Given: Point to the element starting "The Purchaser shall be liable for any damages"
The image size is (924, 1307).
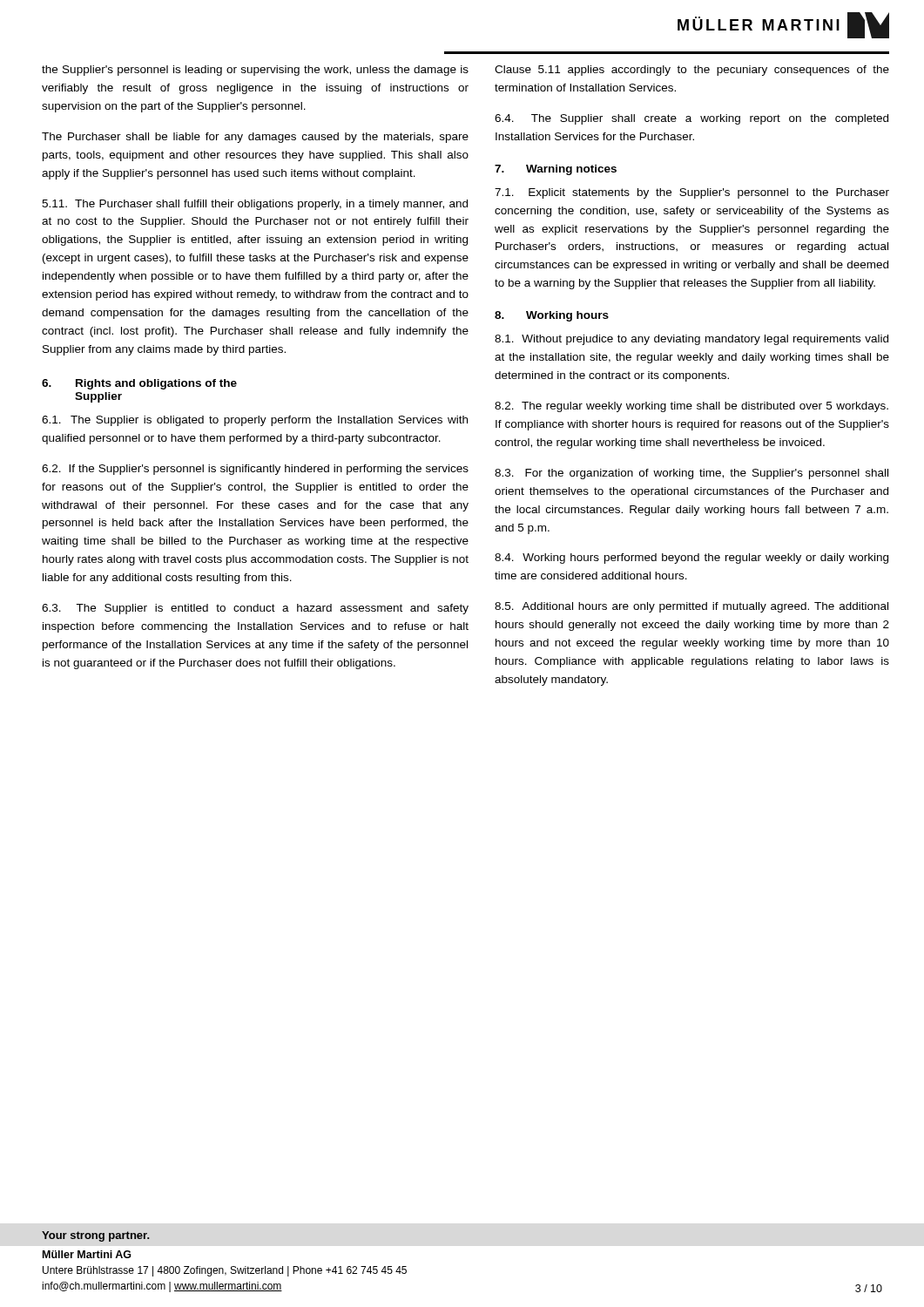Looking at the screenshot, I should [x=255, y=154].
